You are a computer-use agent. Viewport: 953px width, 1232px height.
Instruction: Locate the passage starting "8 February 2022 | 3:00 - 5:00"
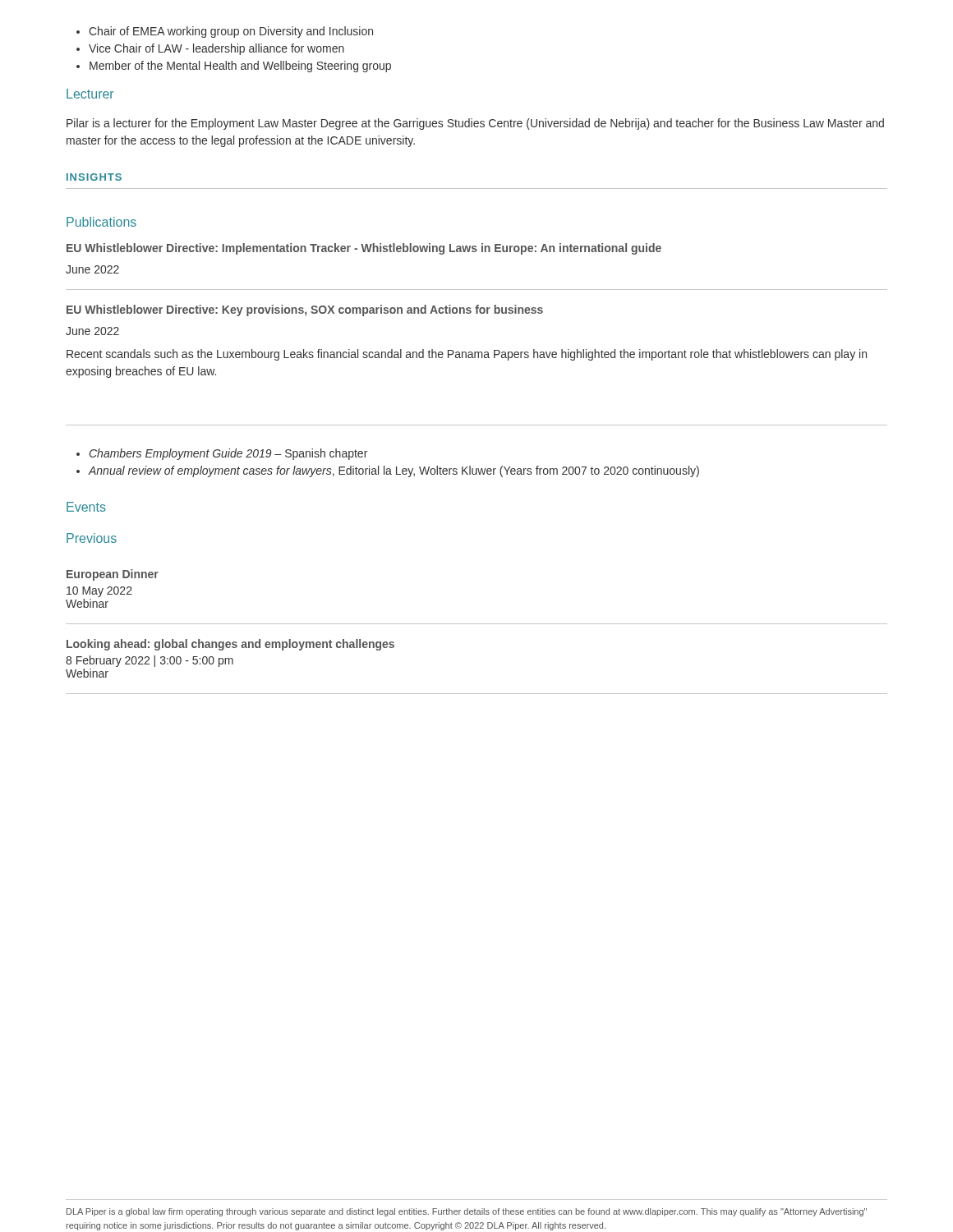point(150,661)
